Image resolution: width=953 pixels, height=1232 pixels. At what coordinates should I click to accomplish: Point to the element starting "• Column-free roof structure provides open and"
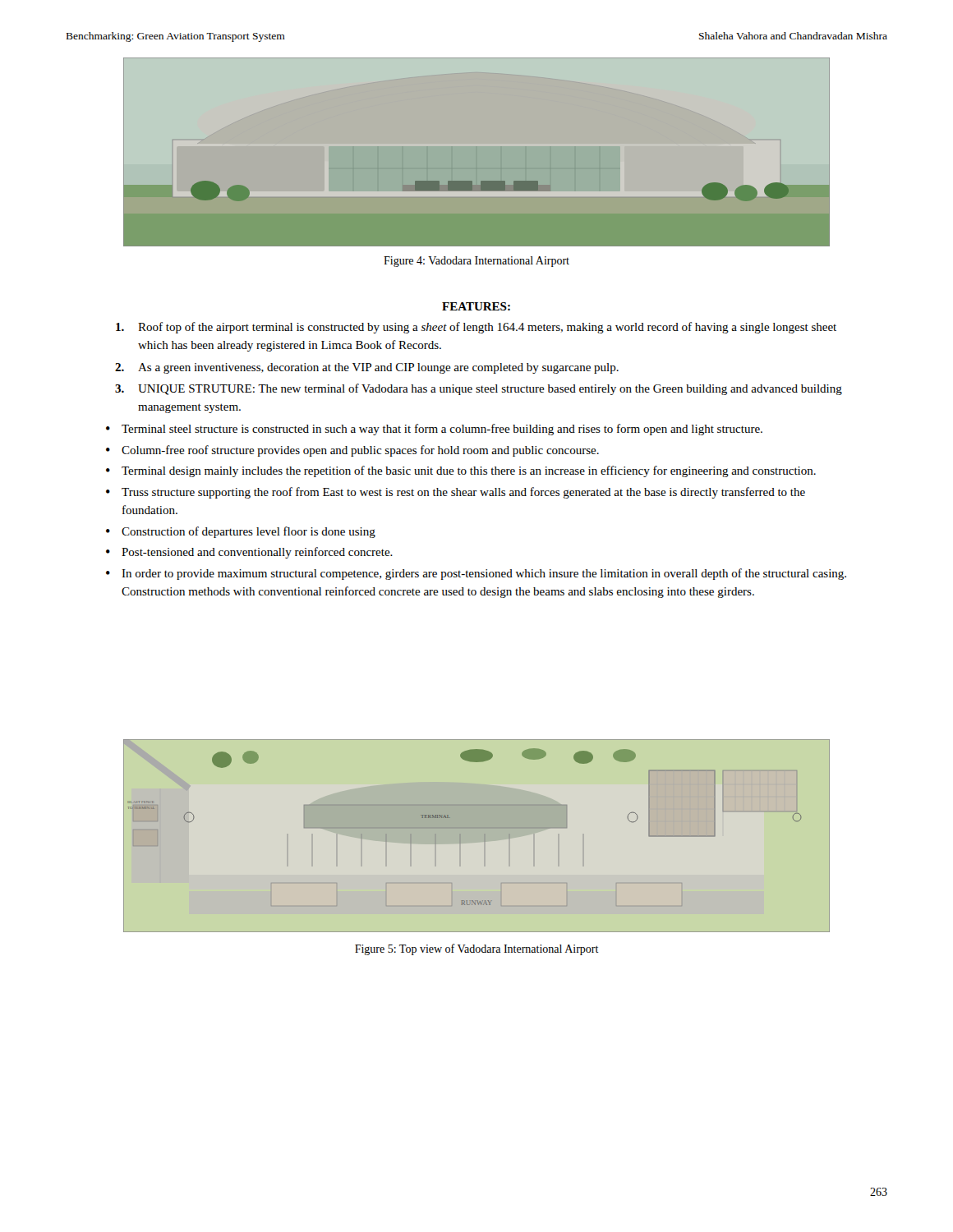tap(352, 450)
